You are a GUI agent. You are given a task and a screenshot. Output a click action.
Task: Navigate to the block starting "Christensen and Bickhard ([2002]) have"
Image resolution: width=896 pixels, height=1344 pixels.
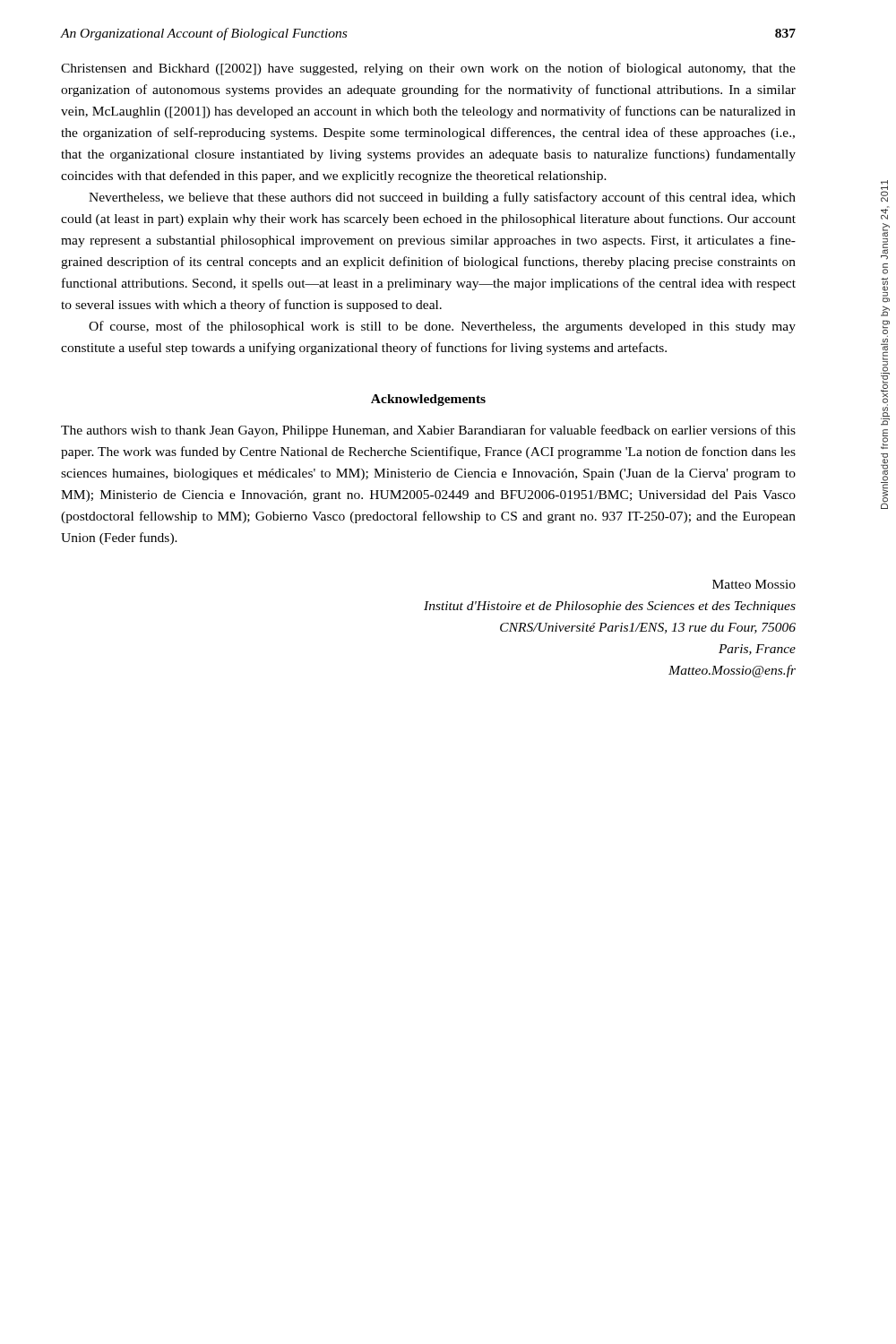(428, 122)
